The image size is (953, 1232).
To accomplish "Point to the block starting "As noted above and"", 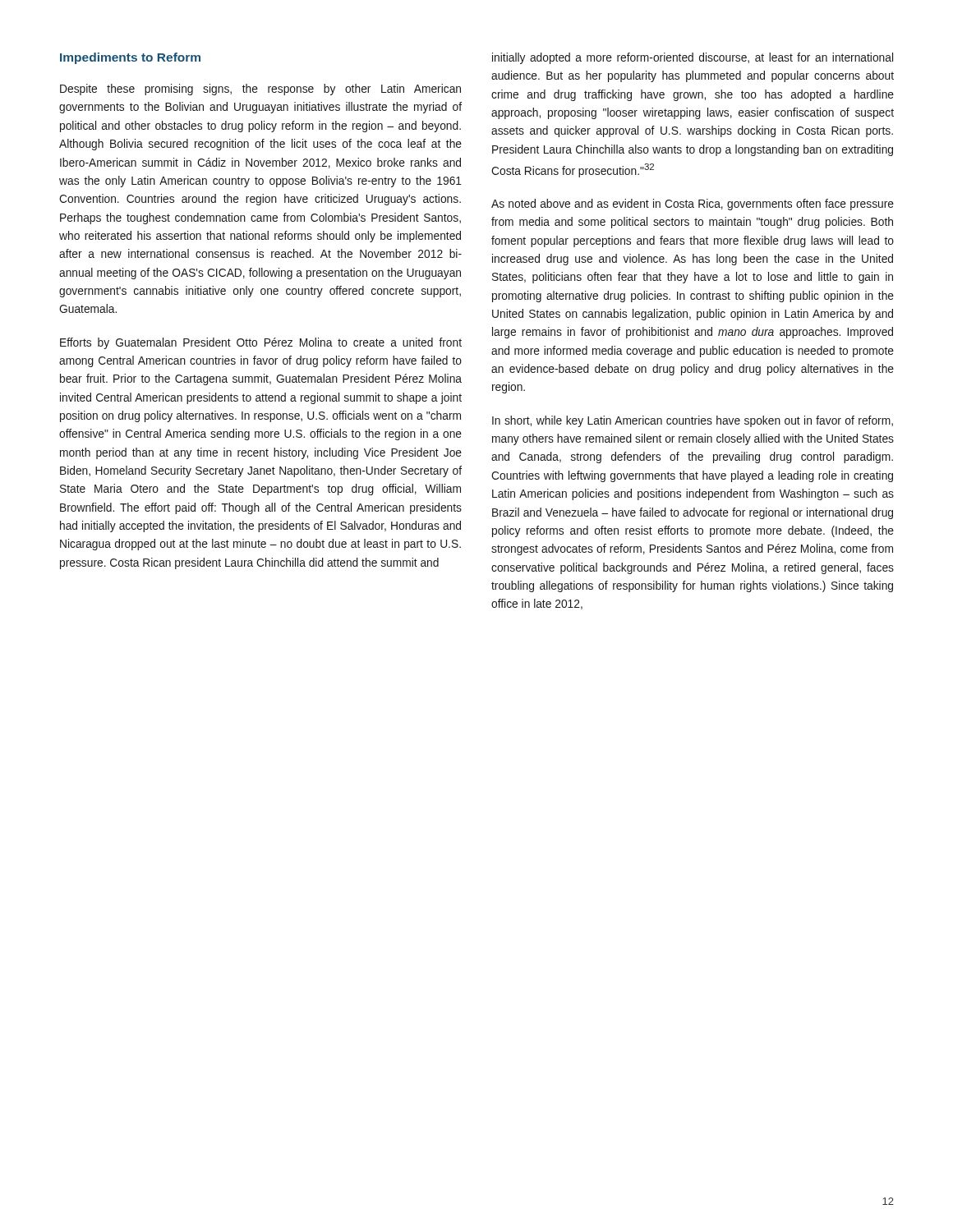I will 693,296.
